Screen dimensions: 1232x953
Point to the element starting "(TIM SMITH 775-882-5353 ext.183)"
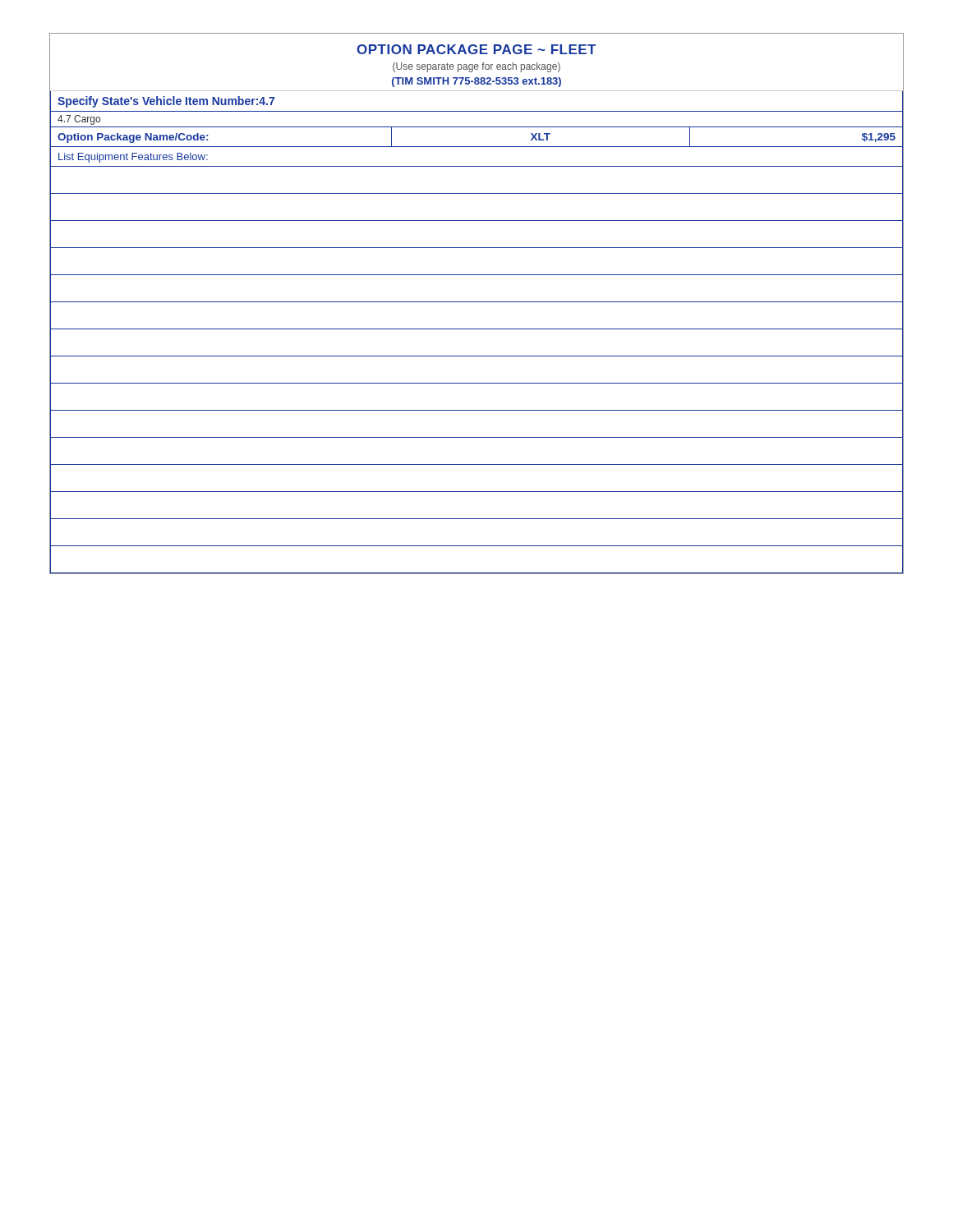(476, 81)
